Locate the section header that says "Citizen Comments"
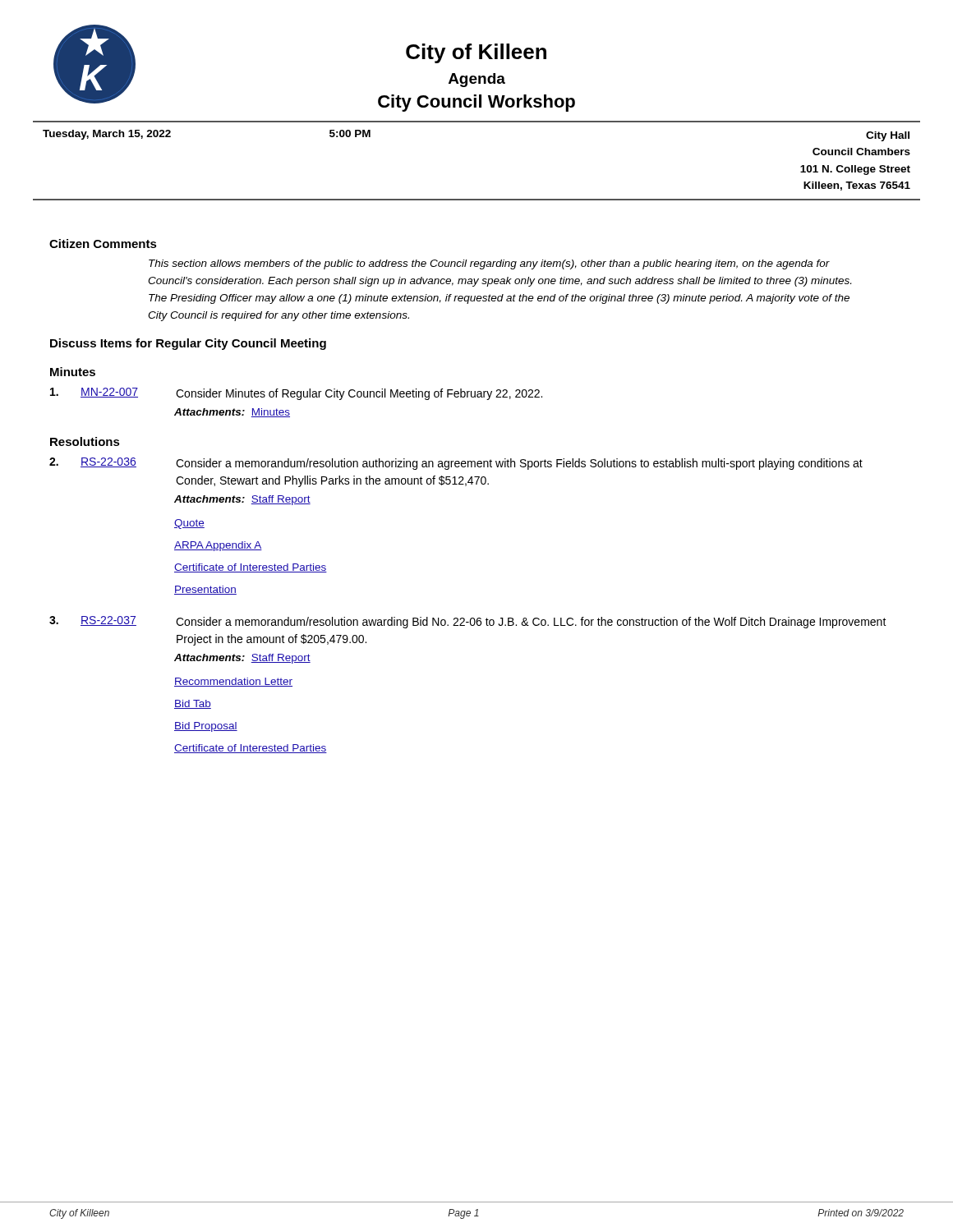Screen dimensions: 1232x953 103,244
